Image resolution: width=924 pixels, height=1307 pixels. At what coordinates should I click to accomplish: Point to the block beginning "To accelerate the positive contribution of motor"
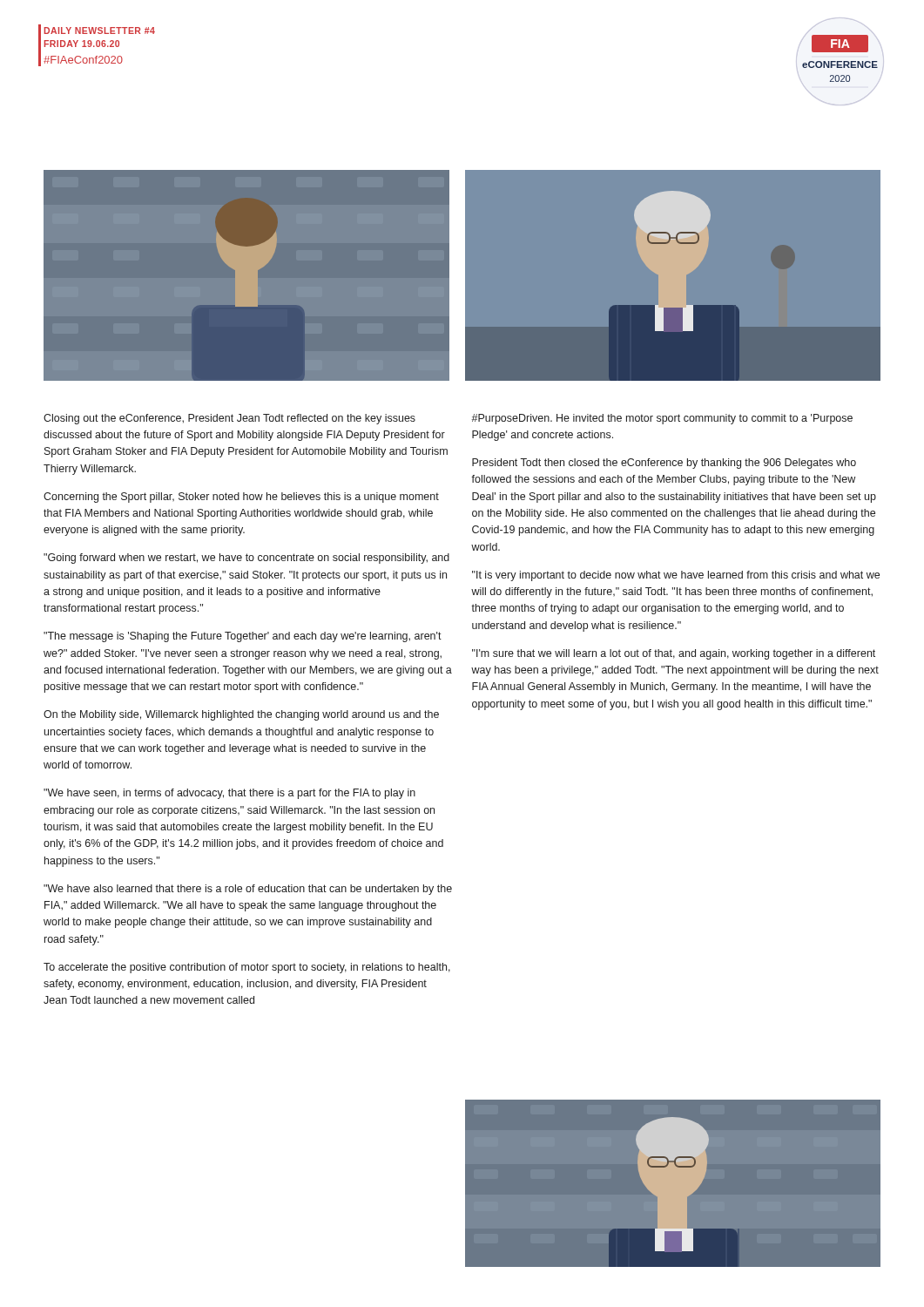pos(247,984)
